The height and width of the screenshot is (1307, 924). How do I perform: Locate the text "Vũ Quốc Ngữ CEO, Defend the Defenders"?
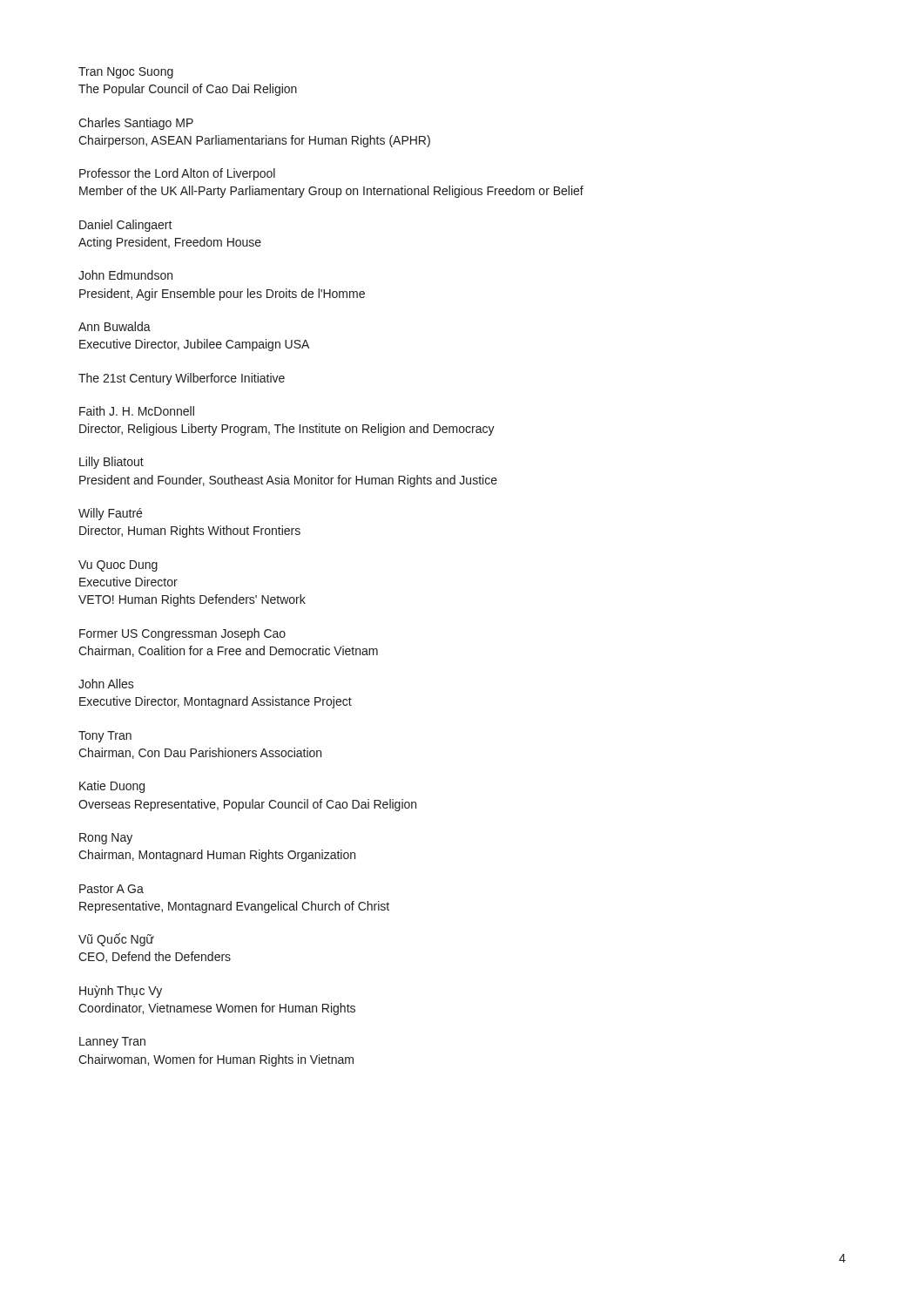click(116, 940)
